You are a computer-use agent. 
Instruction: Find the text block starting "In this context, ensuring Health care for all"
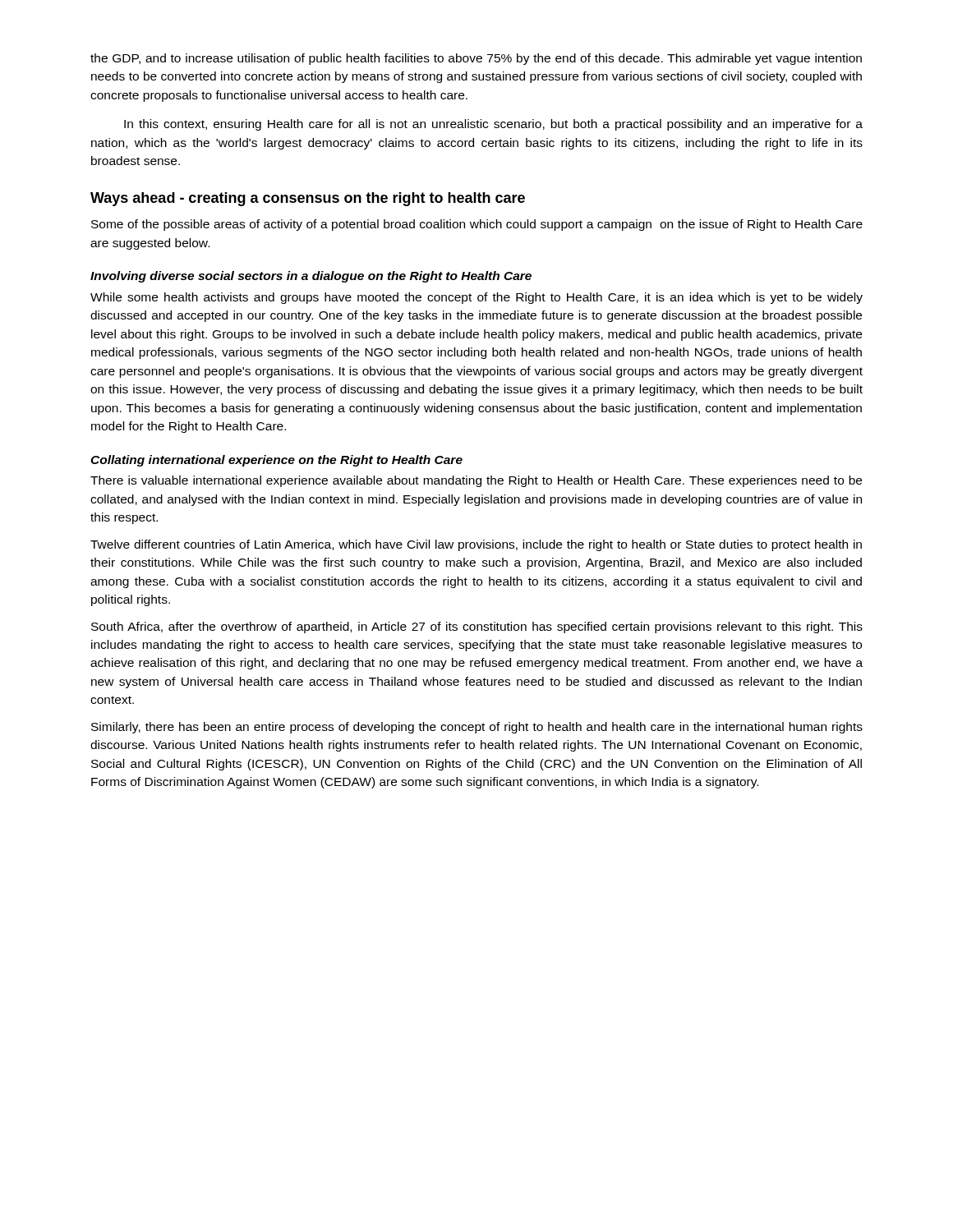[x=476, y=143]
